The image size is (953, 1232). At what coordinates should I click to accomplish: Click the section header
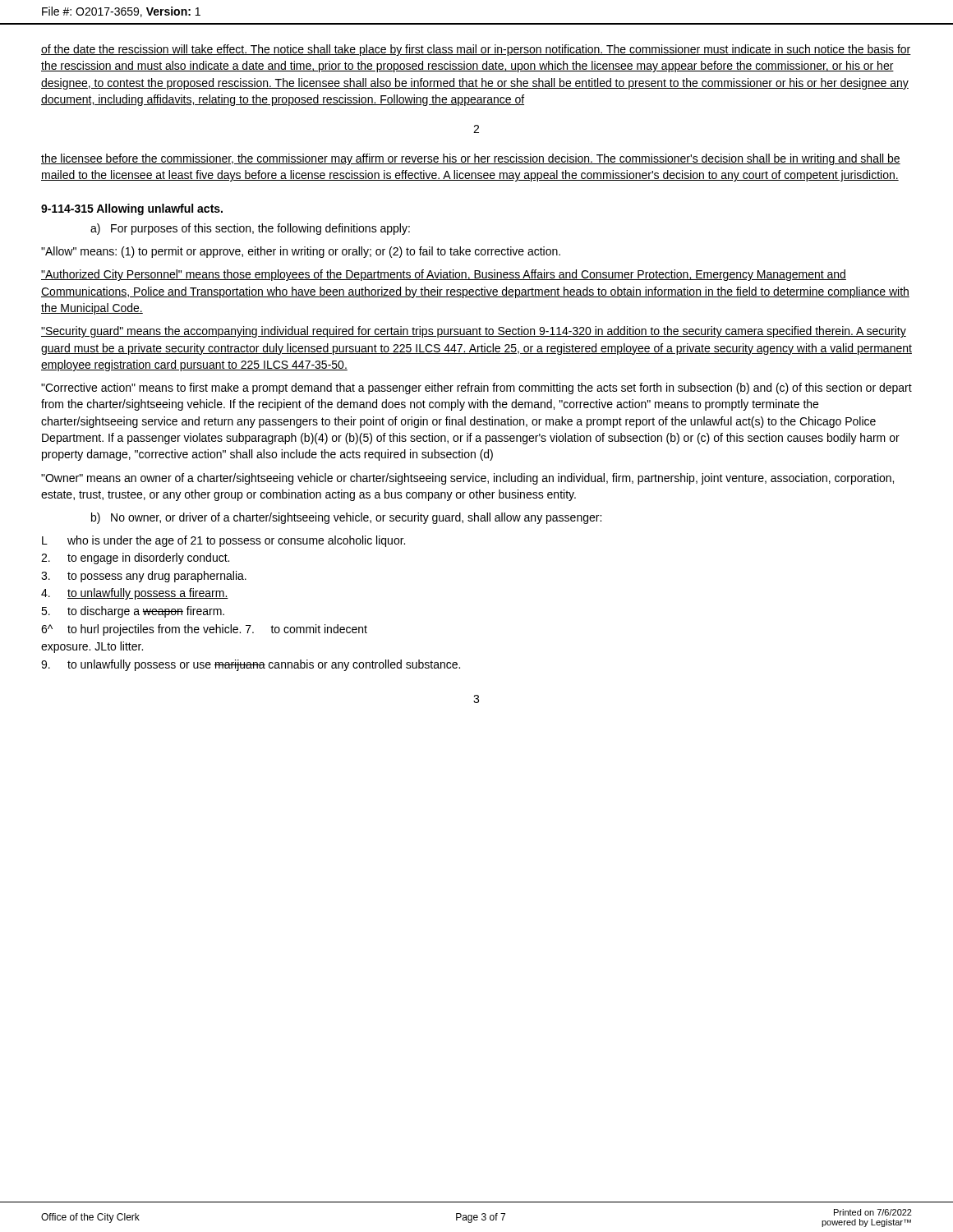coord(132,208)
